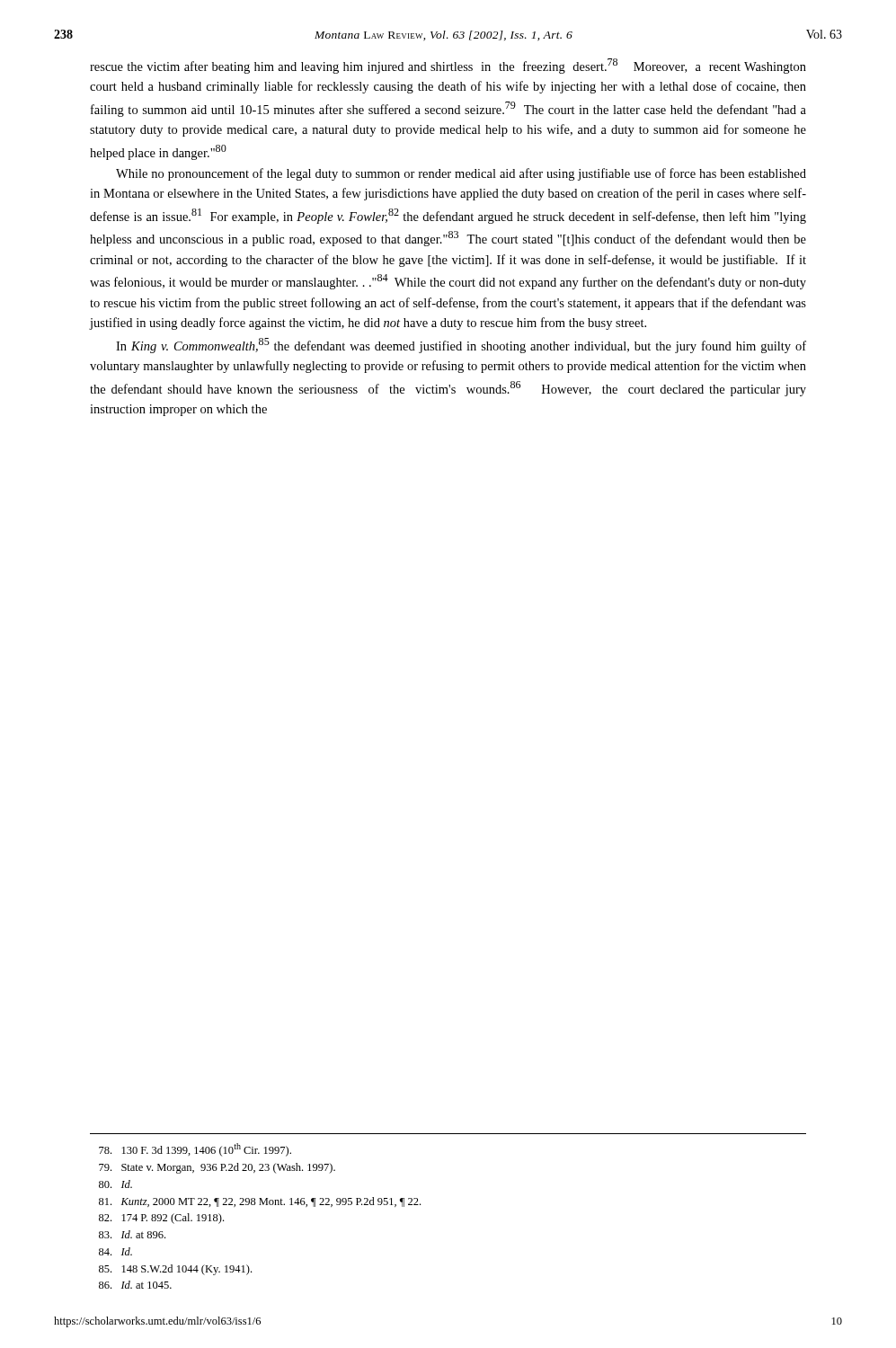Point to the text block starting "rescue the victim after beating him"

[x=448, y=108]
